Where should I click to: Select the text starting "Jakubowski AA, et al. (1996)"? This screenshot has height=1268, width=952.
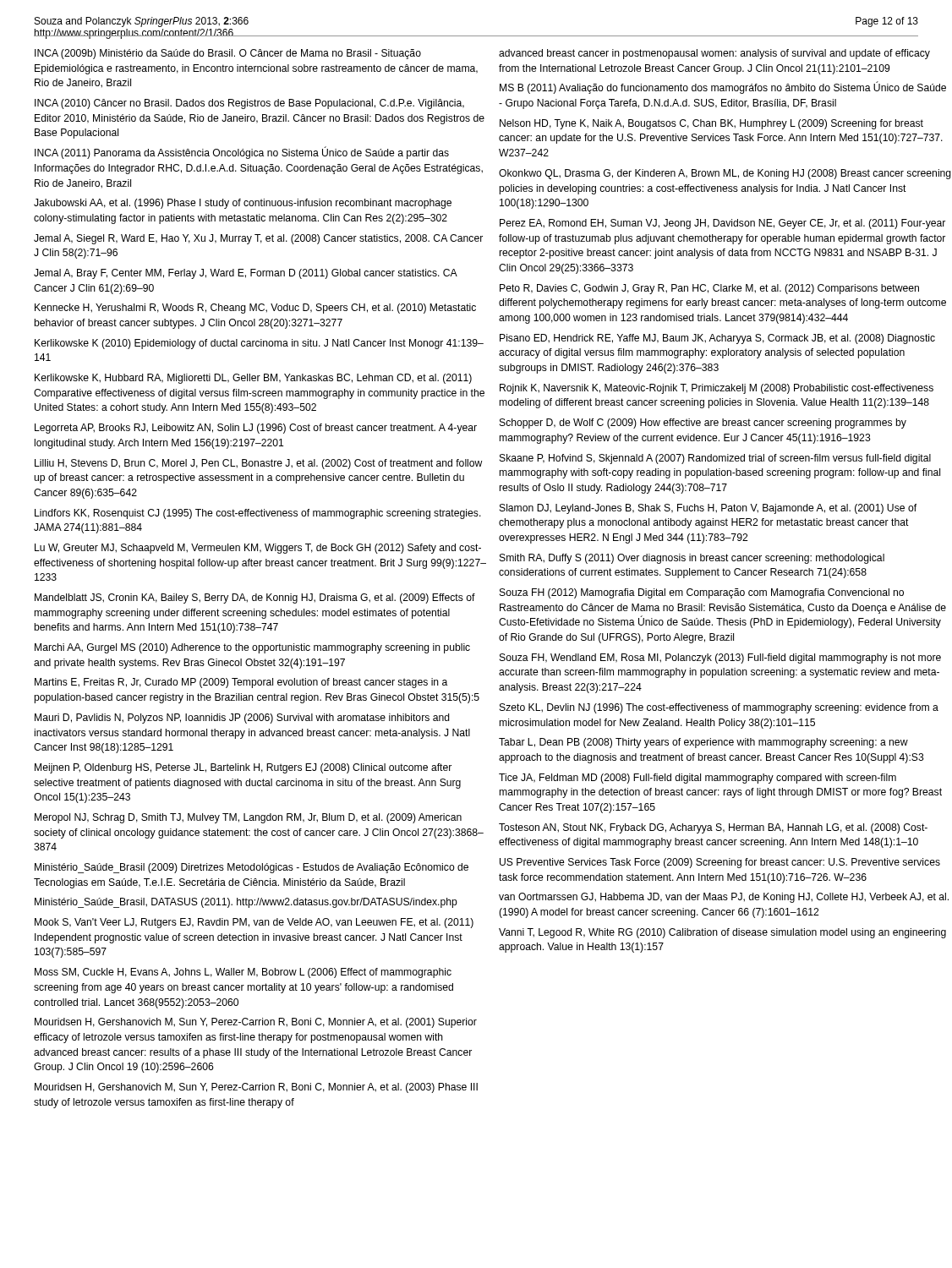243,211
